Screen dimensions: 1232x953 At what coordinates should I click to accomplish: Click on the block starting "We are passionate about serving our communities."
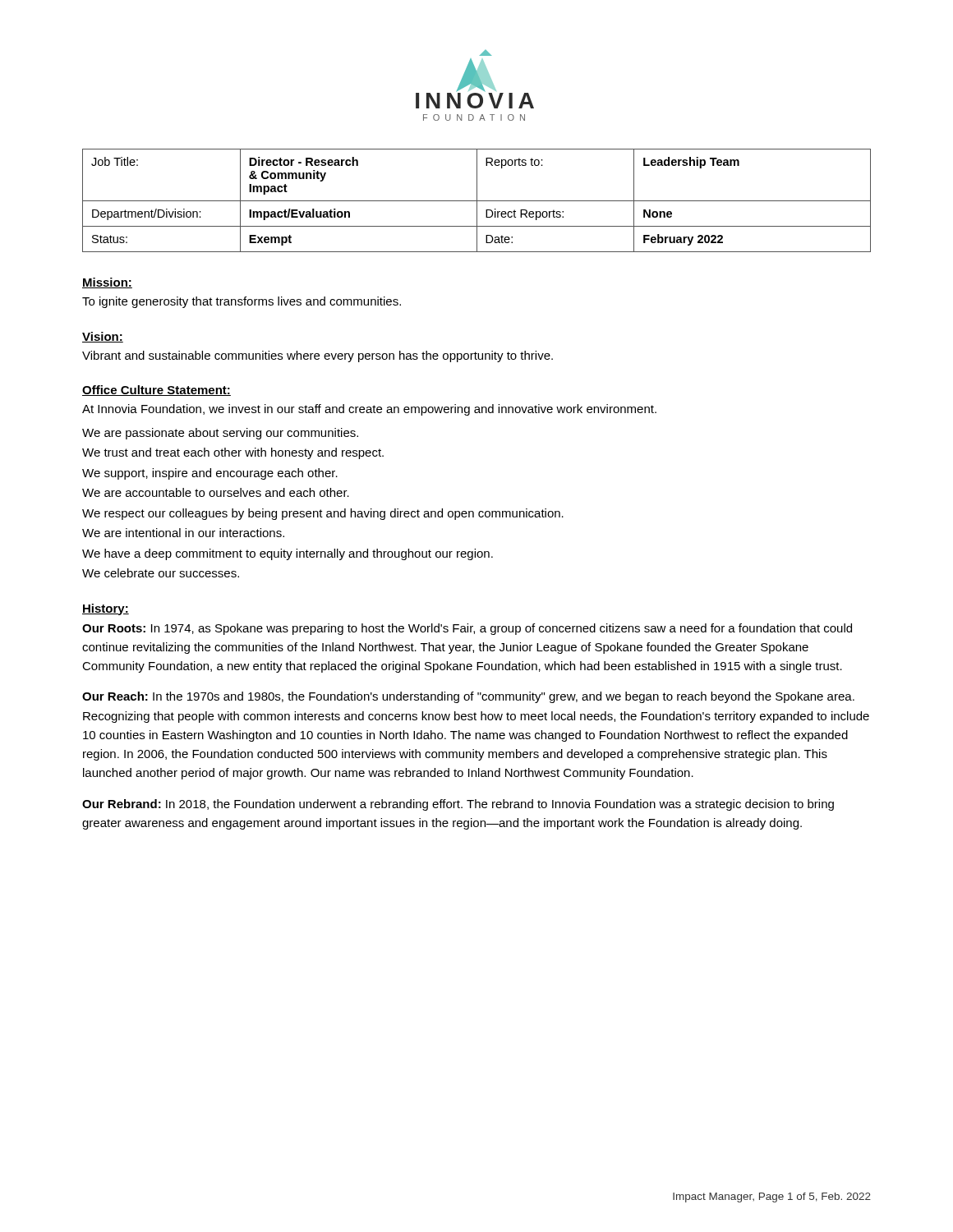(x=221, y=432)
